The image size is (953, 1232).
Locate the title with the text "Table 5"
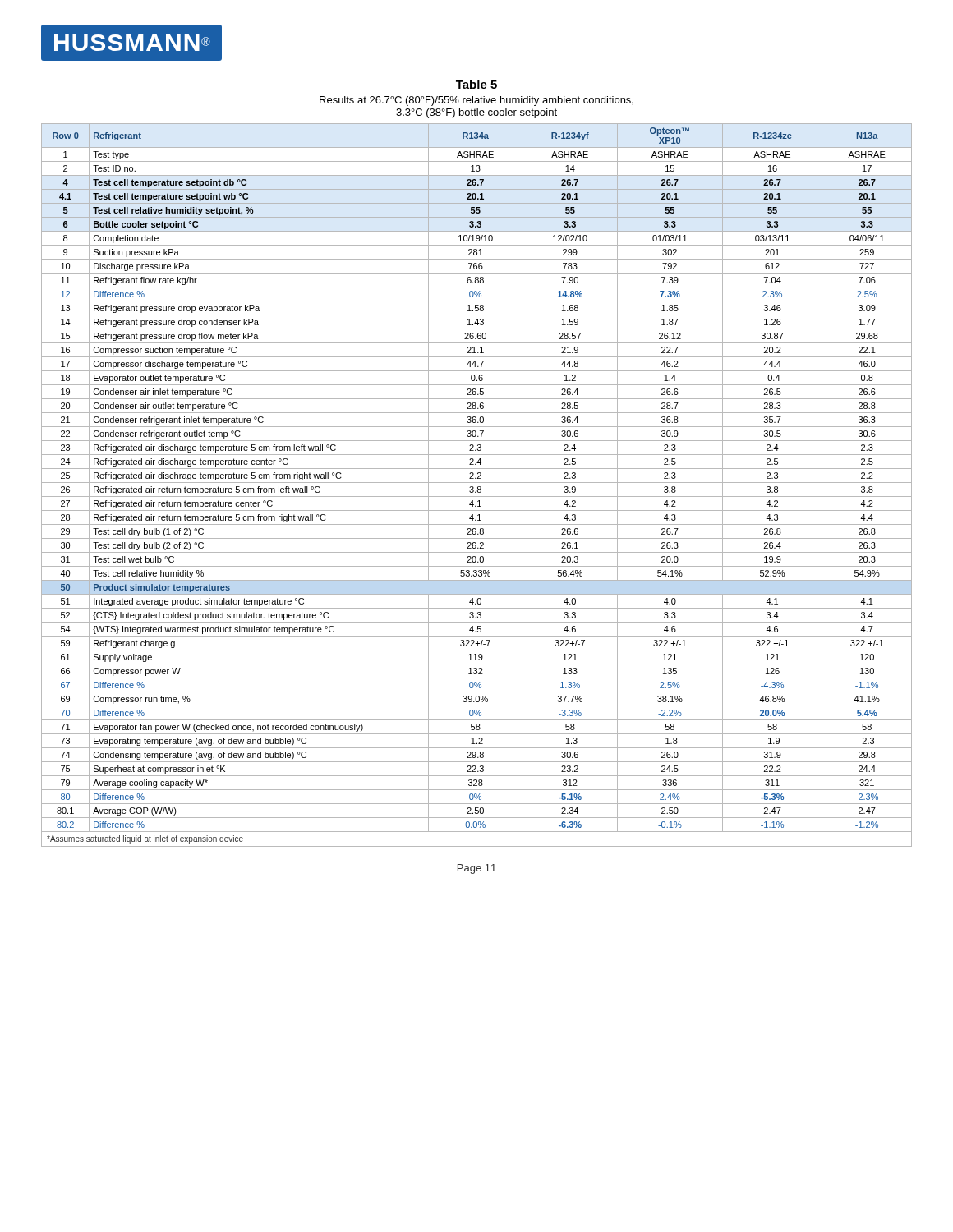click(476, 84)
